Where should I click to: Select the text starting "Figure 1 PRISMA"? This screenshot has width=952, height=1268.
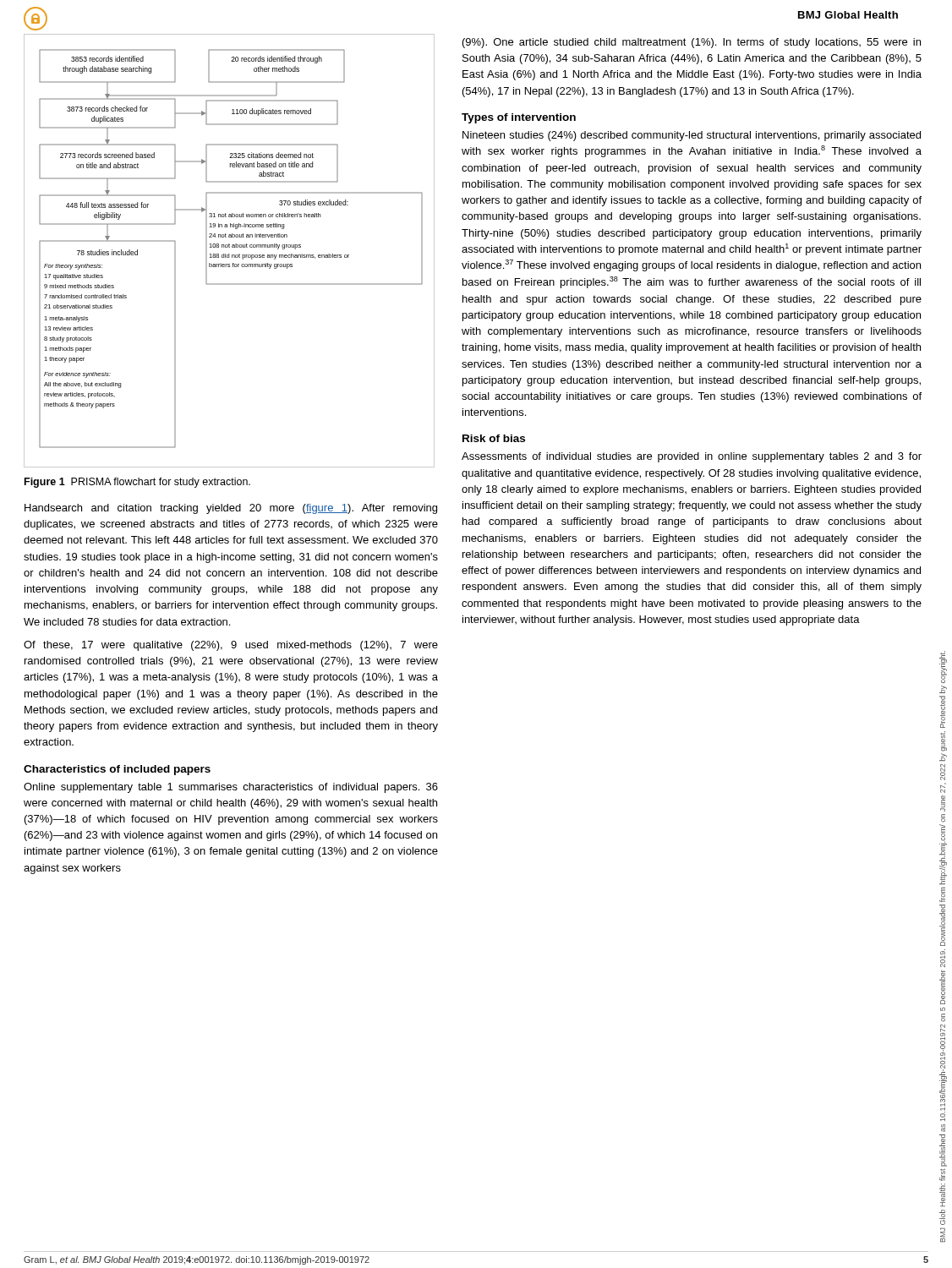pyautogui.click(x=137, y=482)
